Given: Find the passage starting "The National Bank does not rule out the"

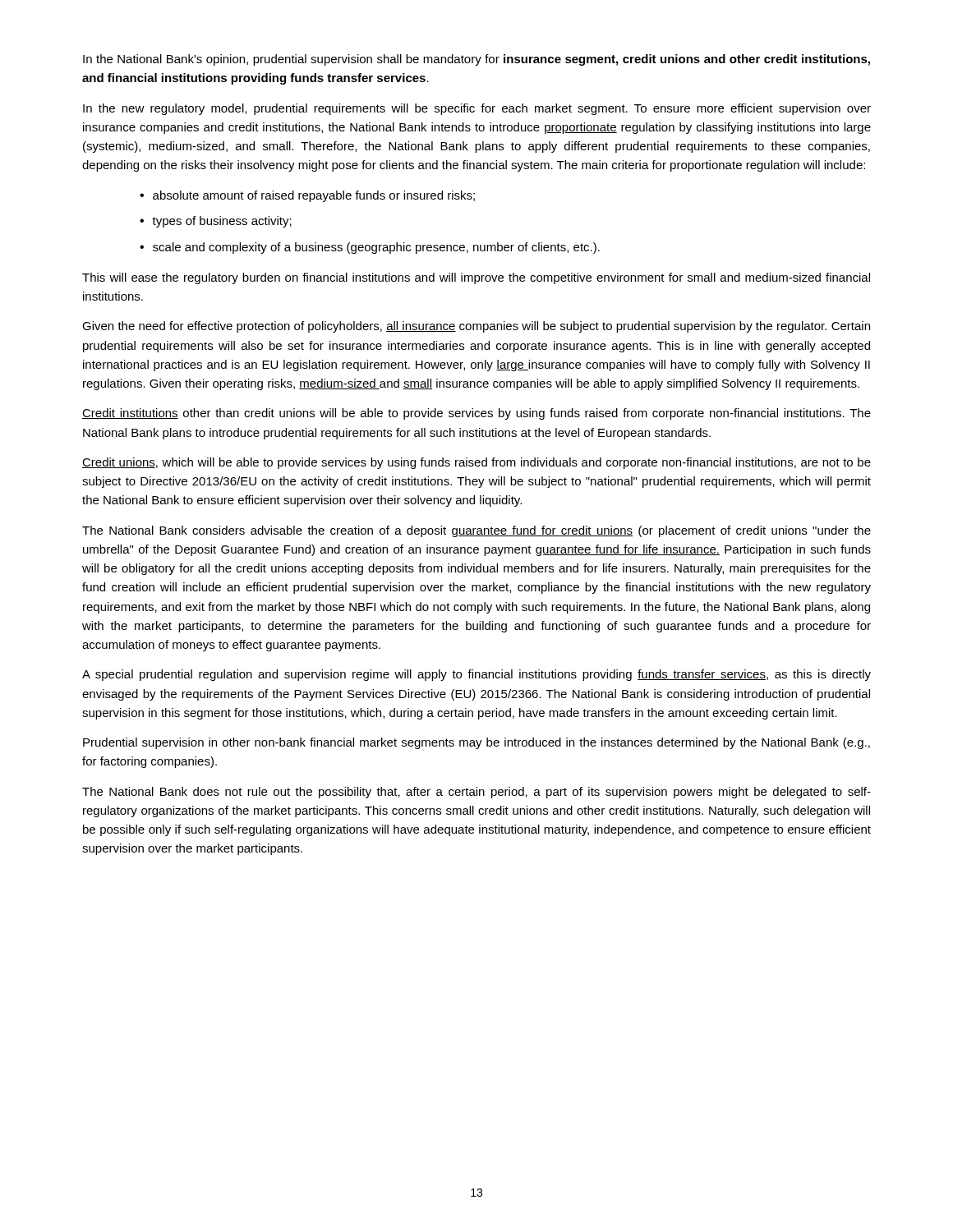Looking at the screenshot, I should (476, 820).
